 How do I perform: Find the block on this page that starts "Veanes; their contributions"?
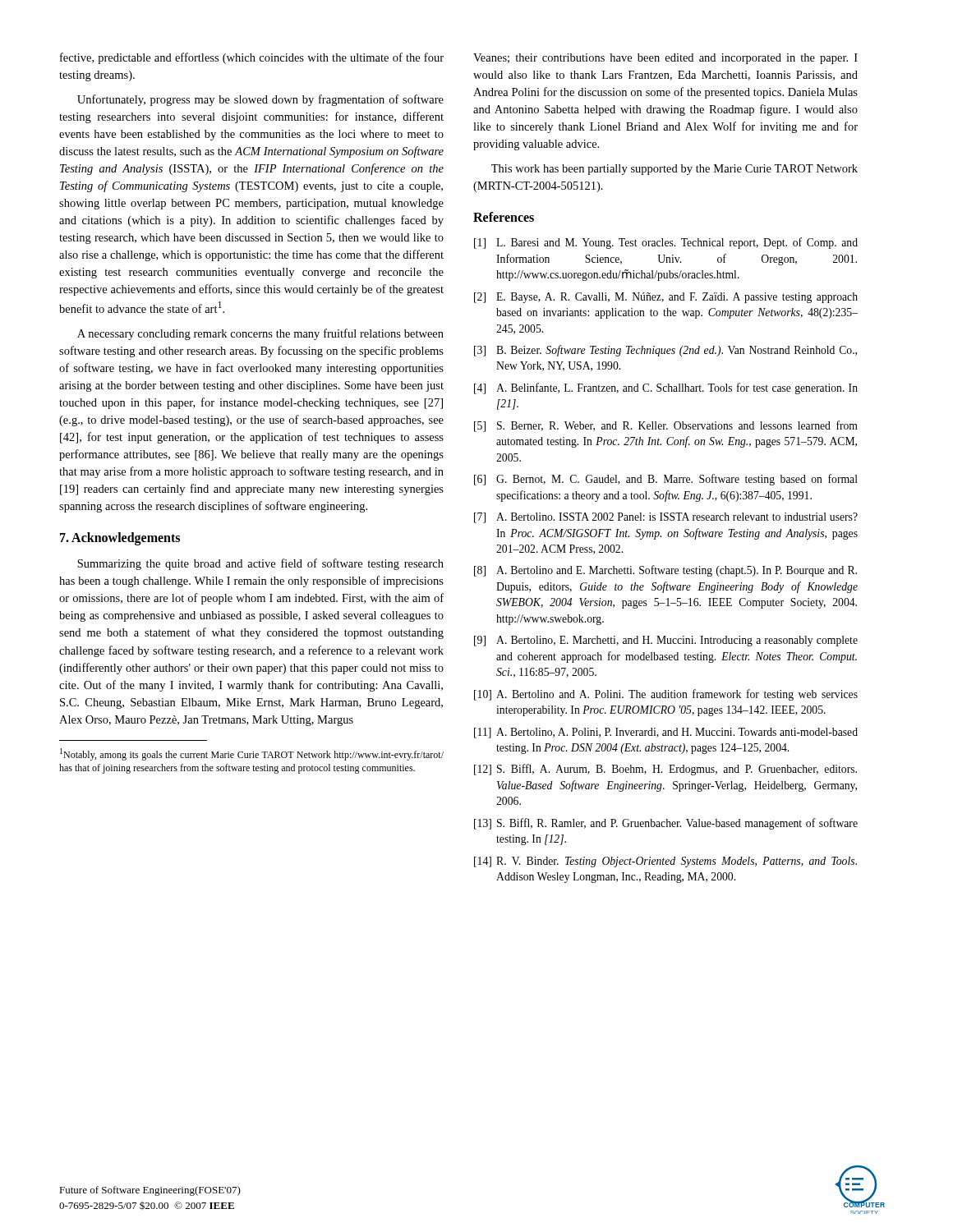665,122
